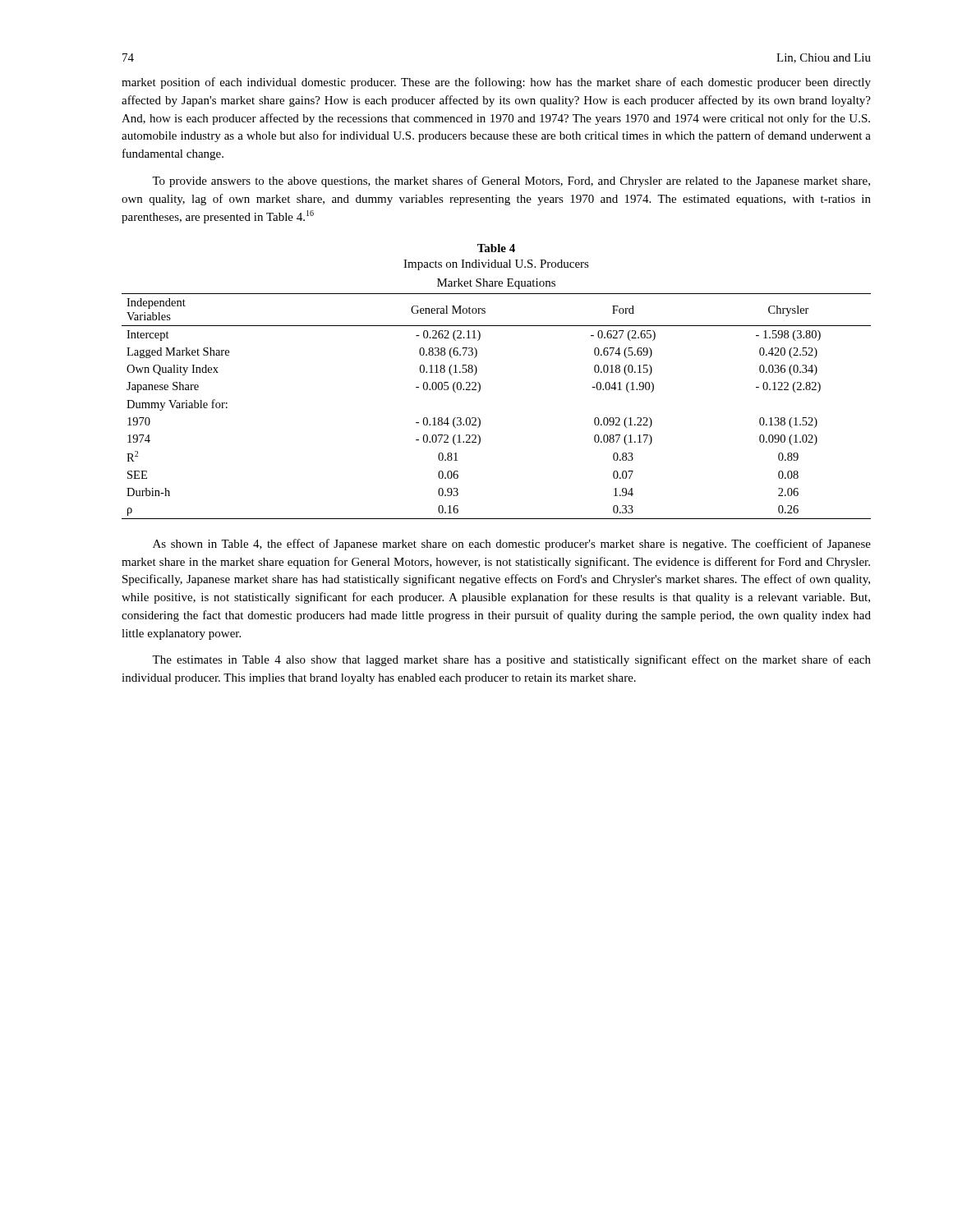Click on the title that reads "Table 4"
953x1232 pixels.
[496, 248]
